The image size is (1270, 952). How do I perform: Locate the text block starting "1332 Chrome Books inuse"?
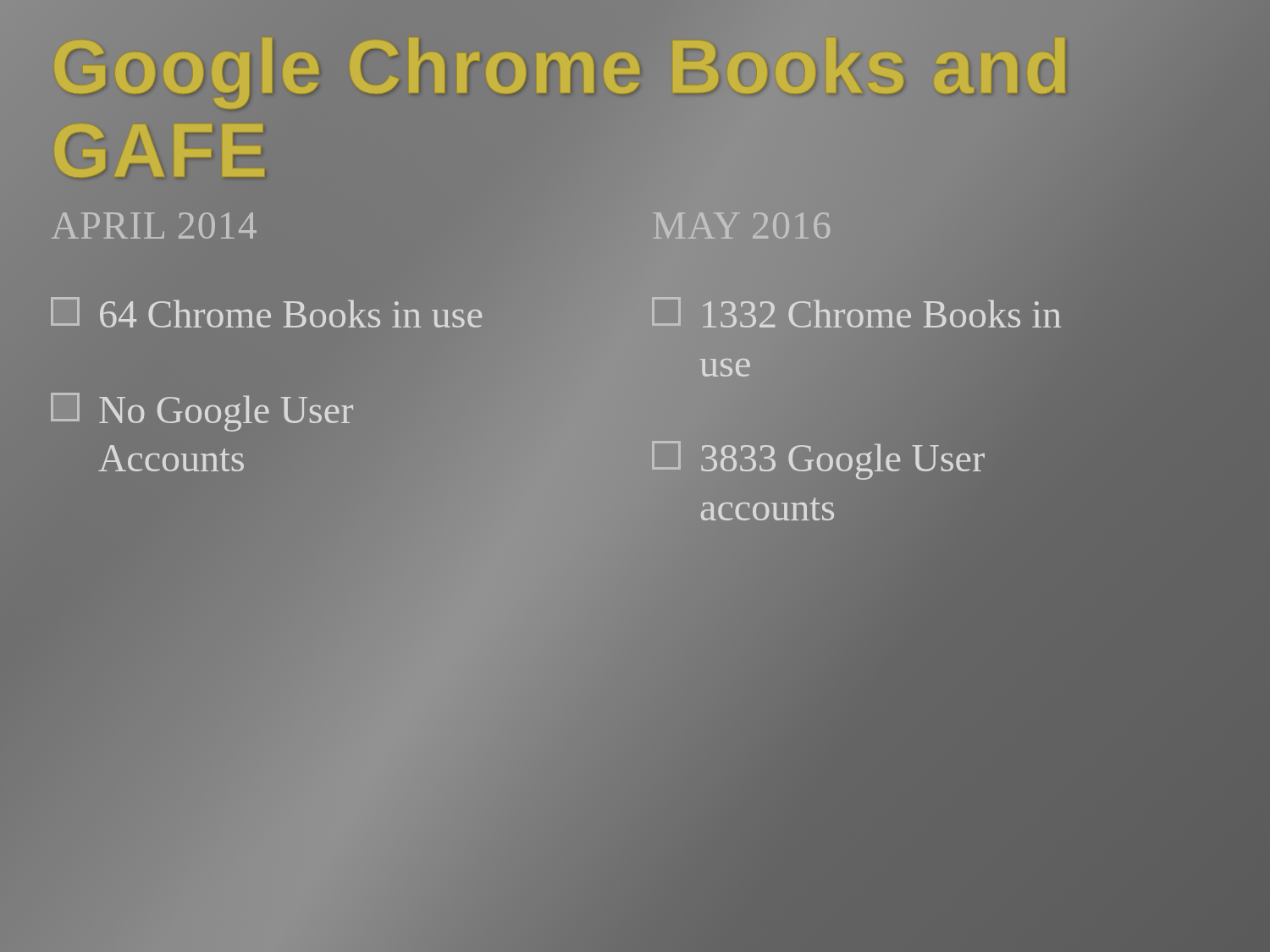tap(857, 339)
